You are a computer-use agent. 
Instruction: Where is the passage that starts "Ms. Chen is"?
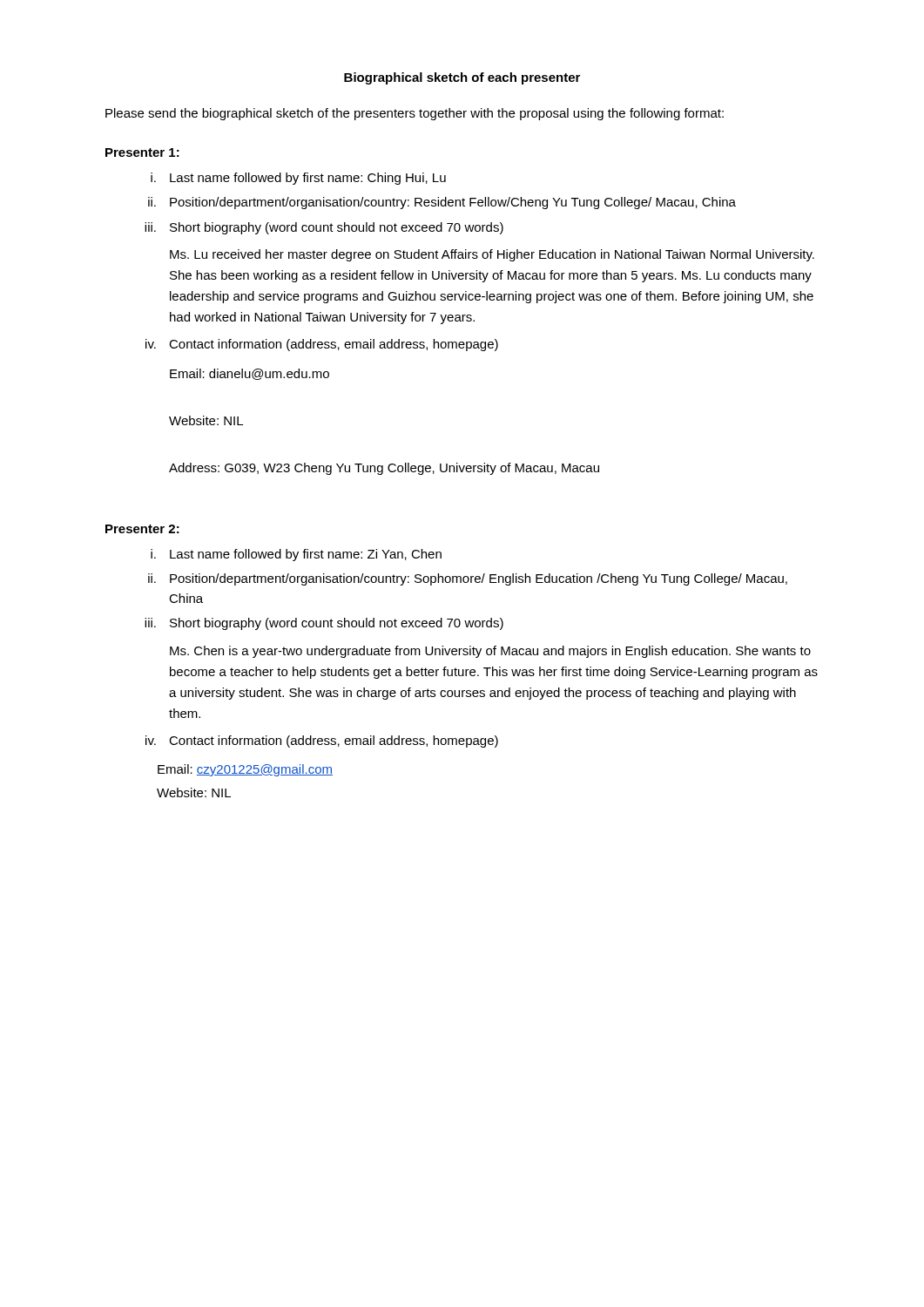coord(493,681)
